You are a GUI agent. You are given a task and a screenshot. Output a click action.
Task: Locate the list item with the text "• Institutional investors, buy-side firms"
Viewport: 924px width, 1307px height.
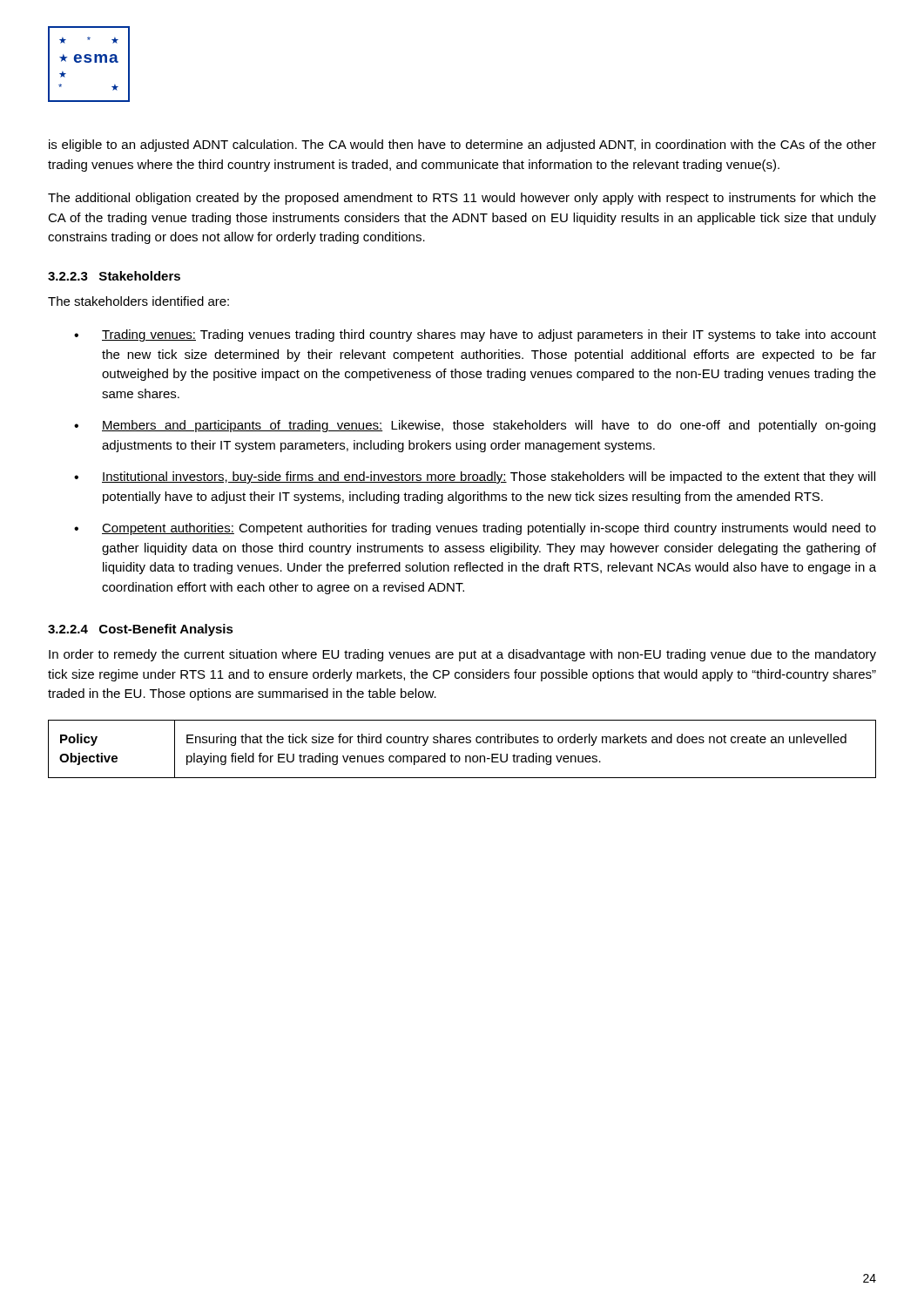point(475,487)
